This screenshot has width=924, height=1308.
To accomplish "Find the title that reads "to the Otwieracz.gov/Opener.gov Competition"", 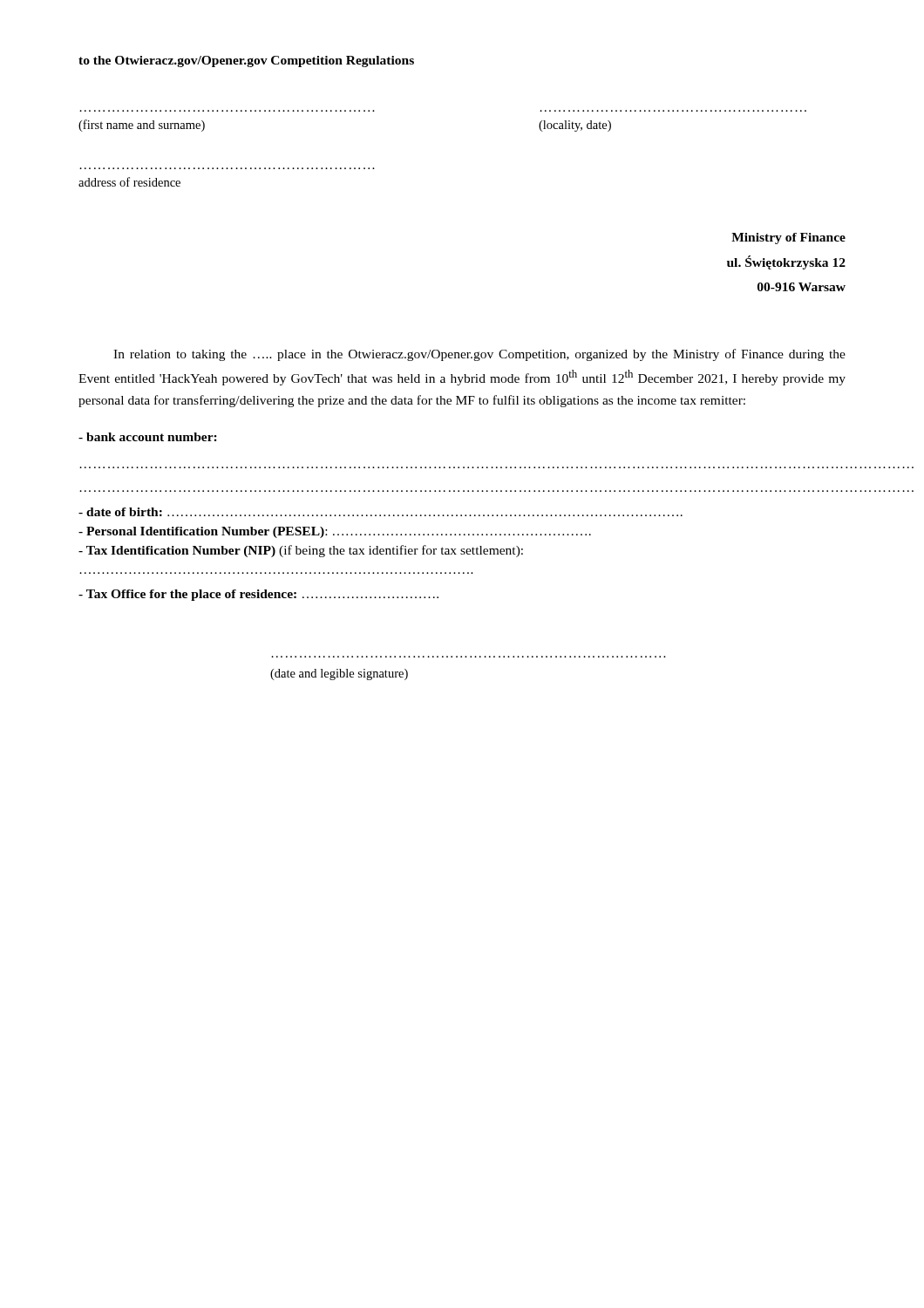I will pyautogui.click(x=246, y=60).
